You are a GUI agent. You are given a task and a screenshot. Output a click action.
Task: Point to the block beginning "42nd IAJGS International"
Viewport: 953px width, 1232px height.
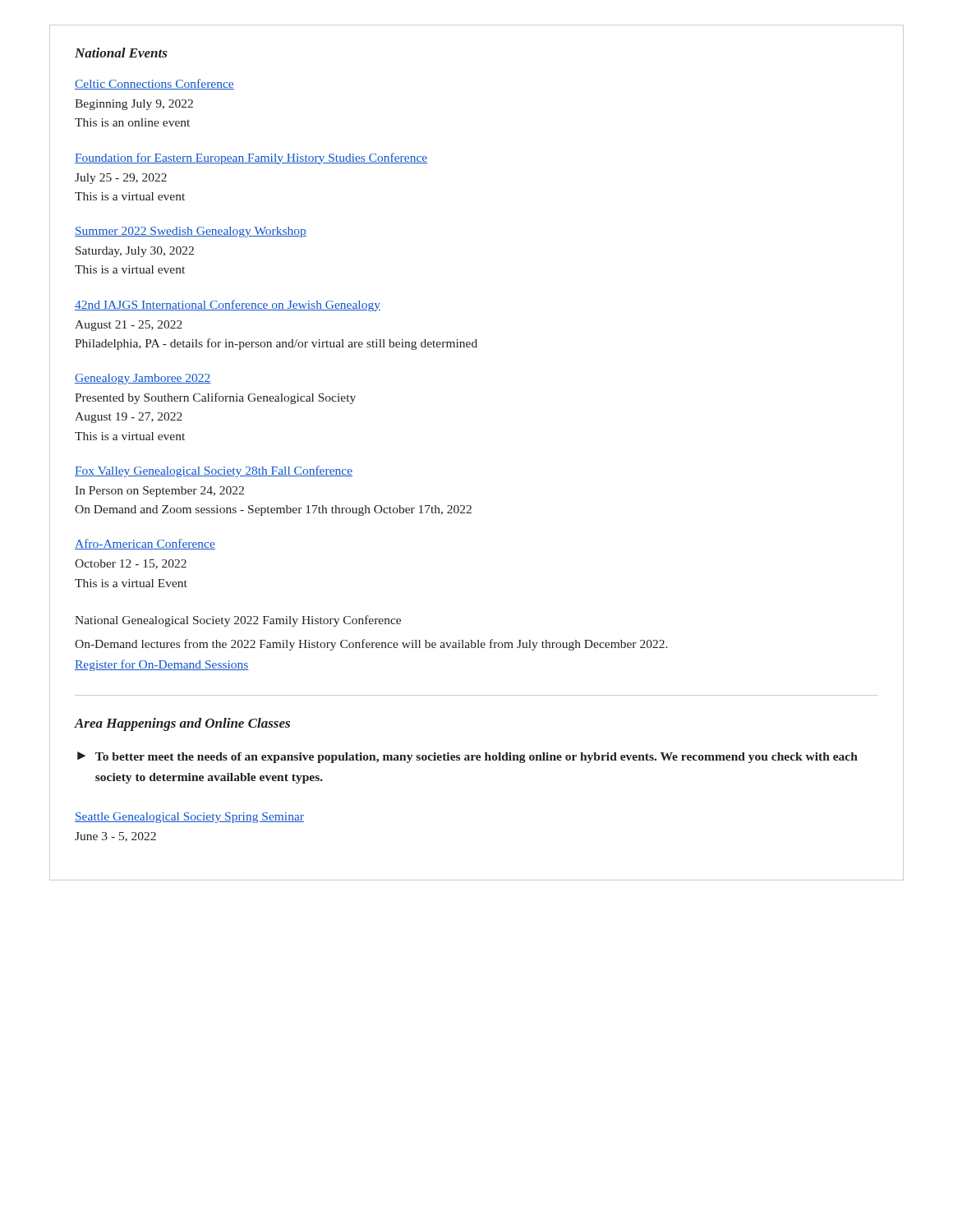point(228,306)
